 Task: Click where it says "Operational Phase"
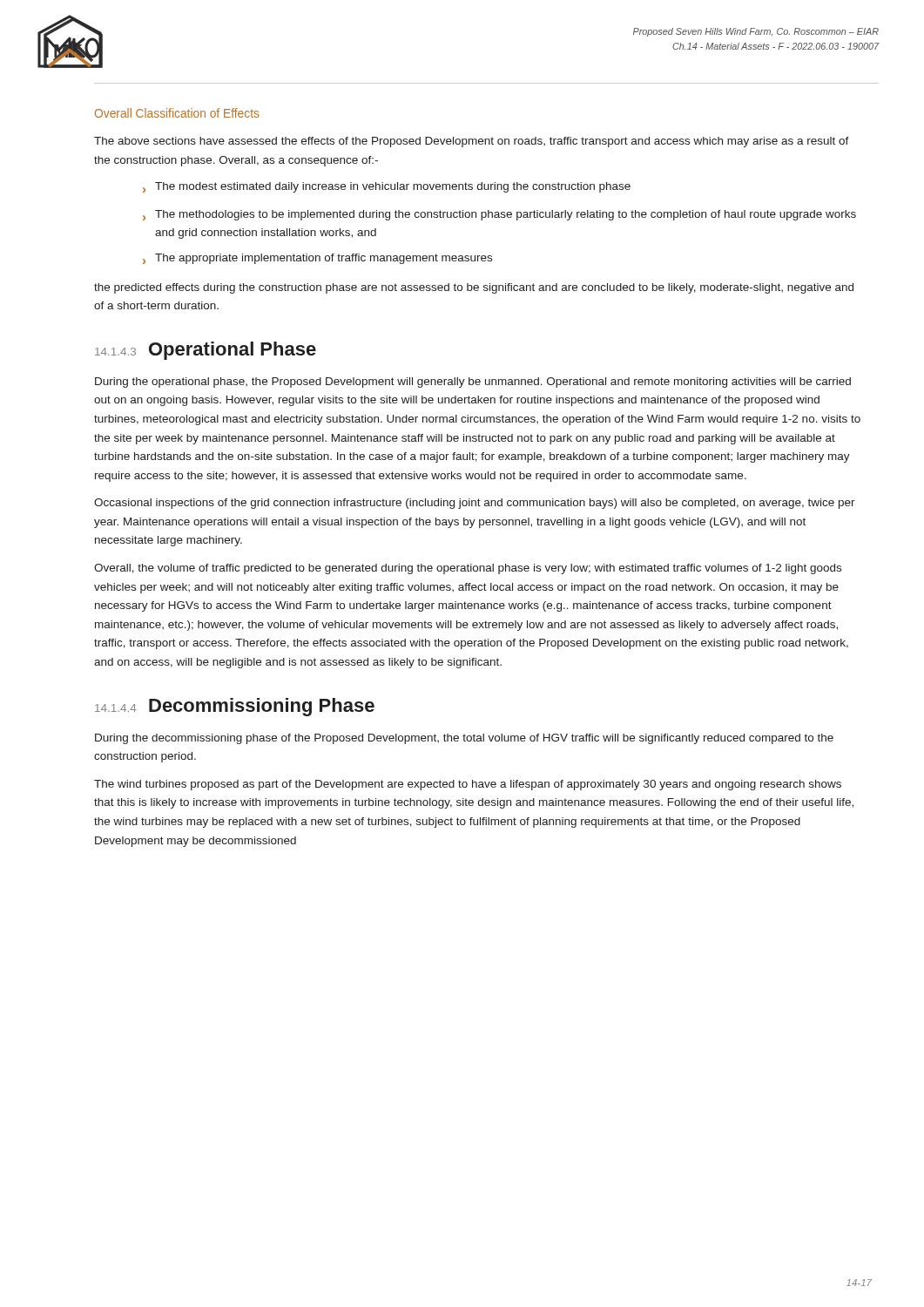coord(232,349)
